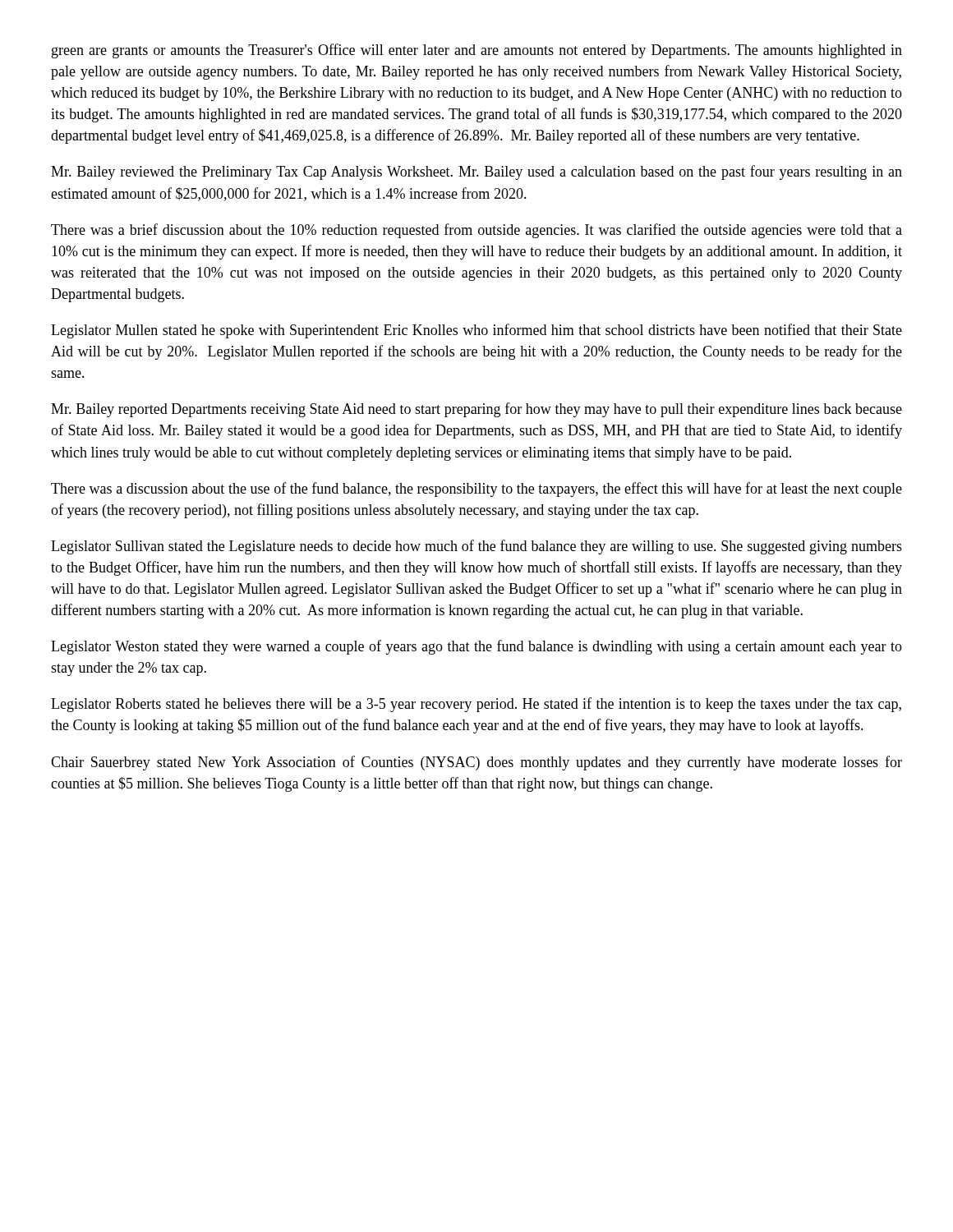Image resolution: width=953 pixels, height=1232 pixels.
Task: Click on the element starting "Legislator Mullen stated"
Action: 476,352
